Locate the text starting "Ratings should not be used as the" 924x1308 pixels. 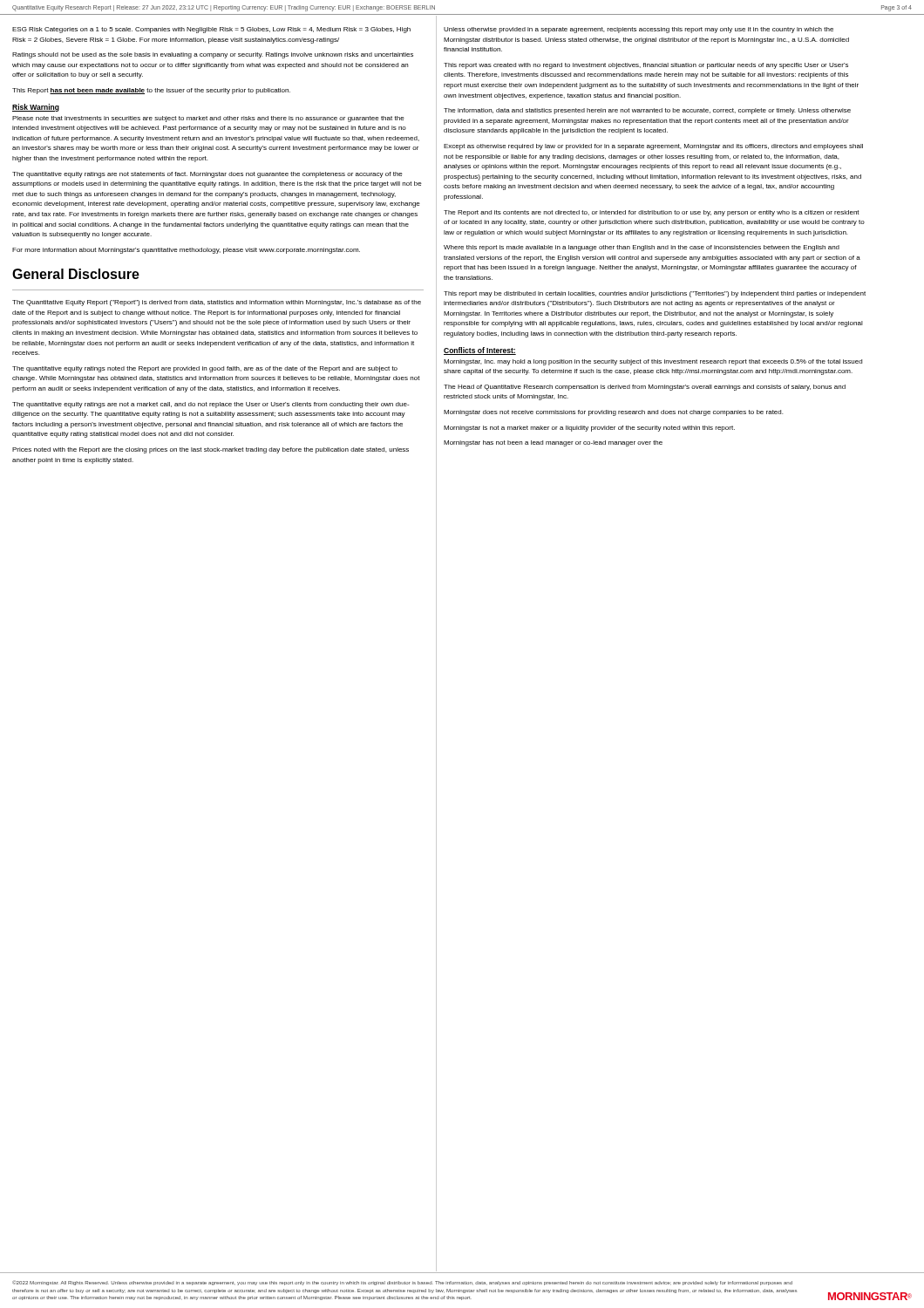point(213,65)
